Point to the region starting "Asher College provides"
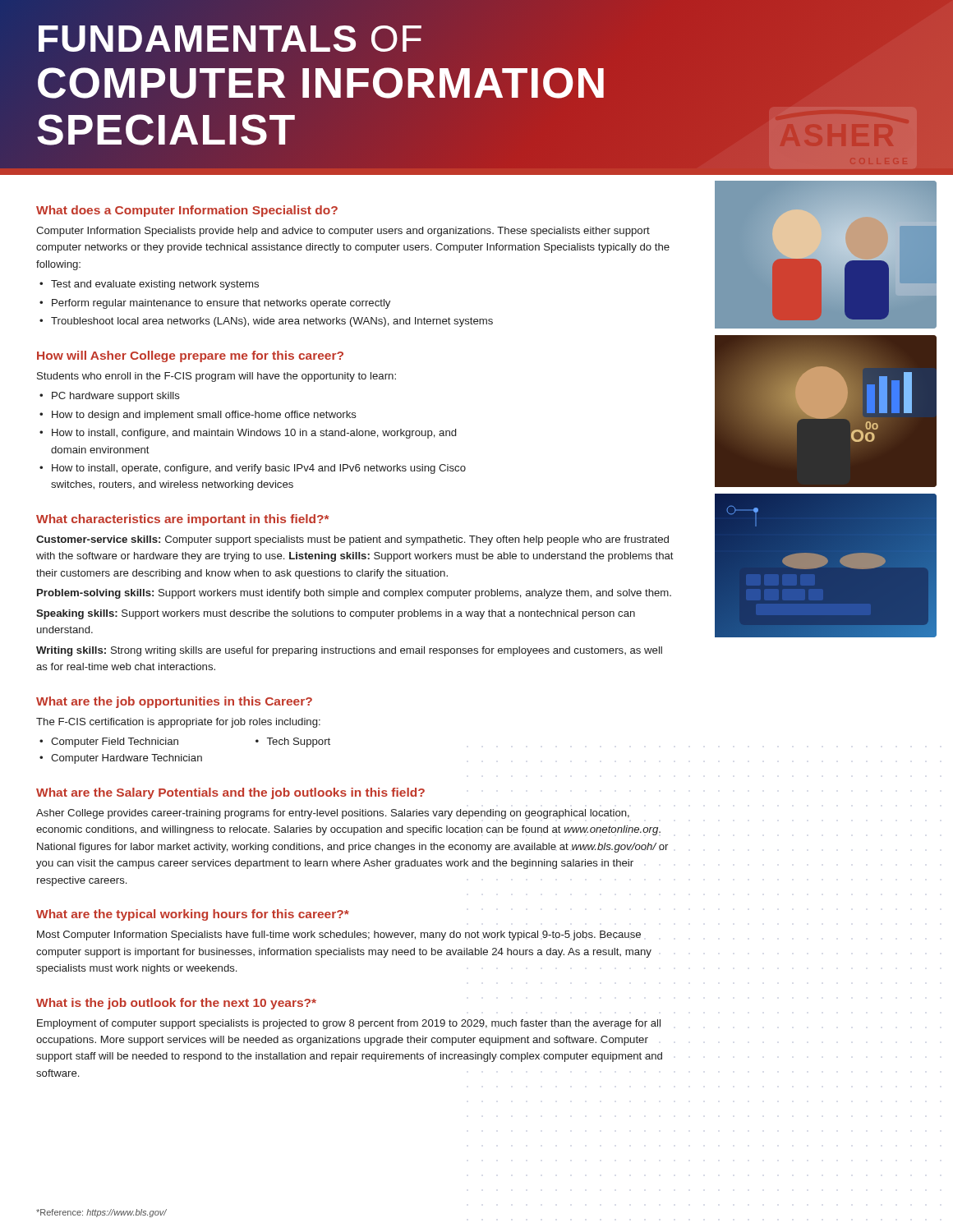This screenshot has height=1232, width=953. [x=352, y=846]
